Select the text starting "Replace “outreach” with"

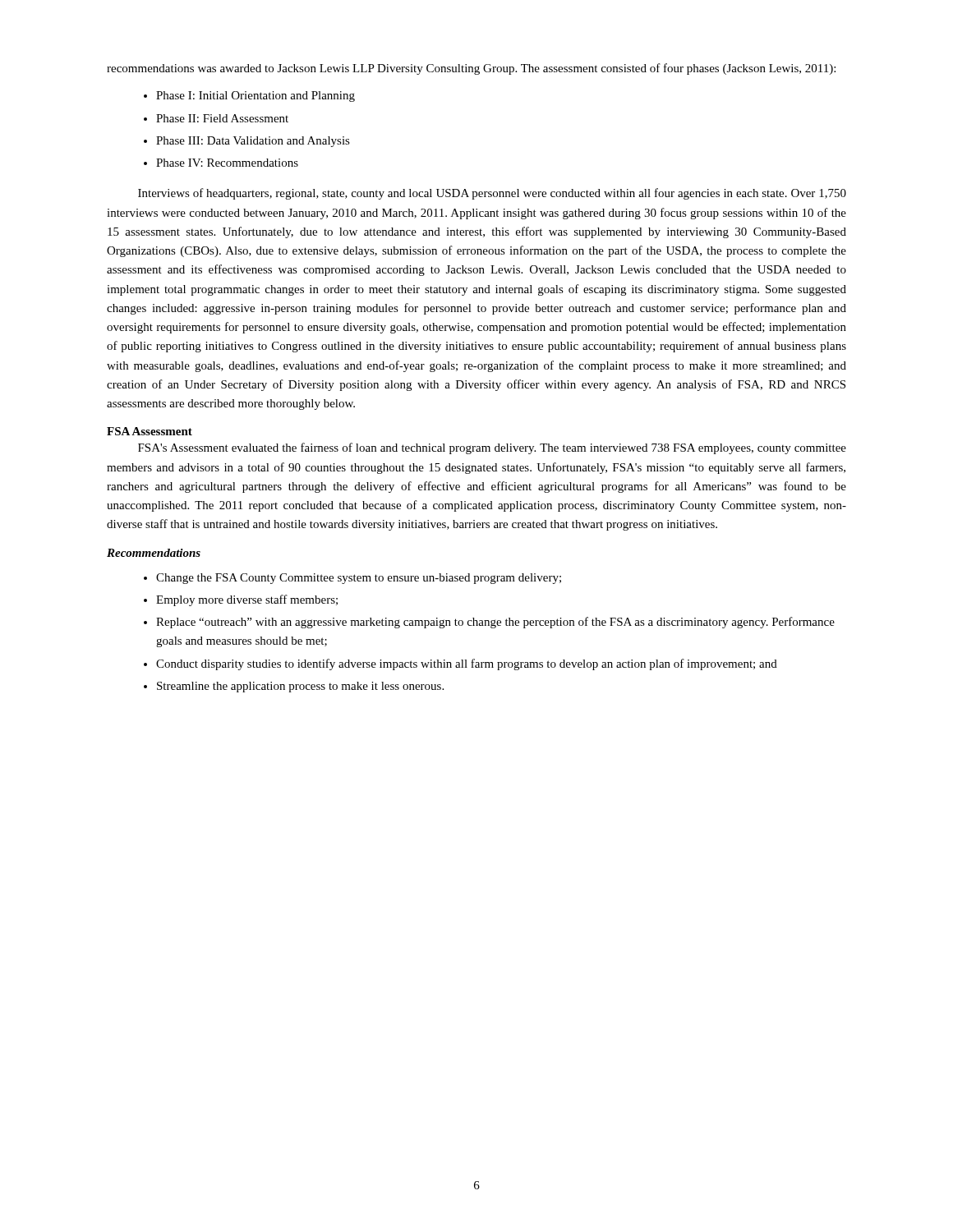point(495,631)
